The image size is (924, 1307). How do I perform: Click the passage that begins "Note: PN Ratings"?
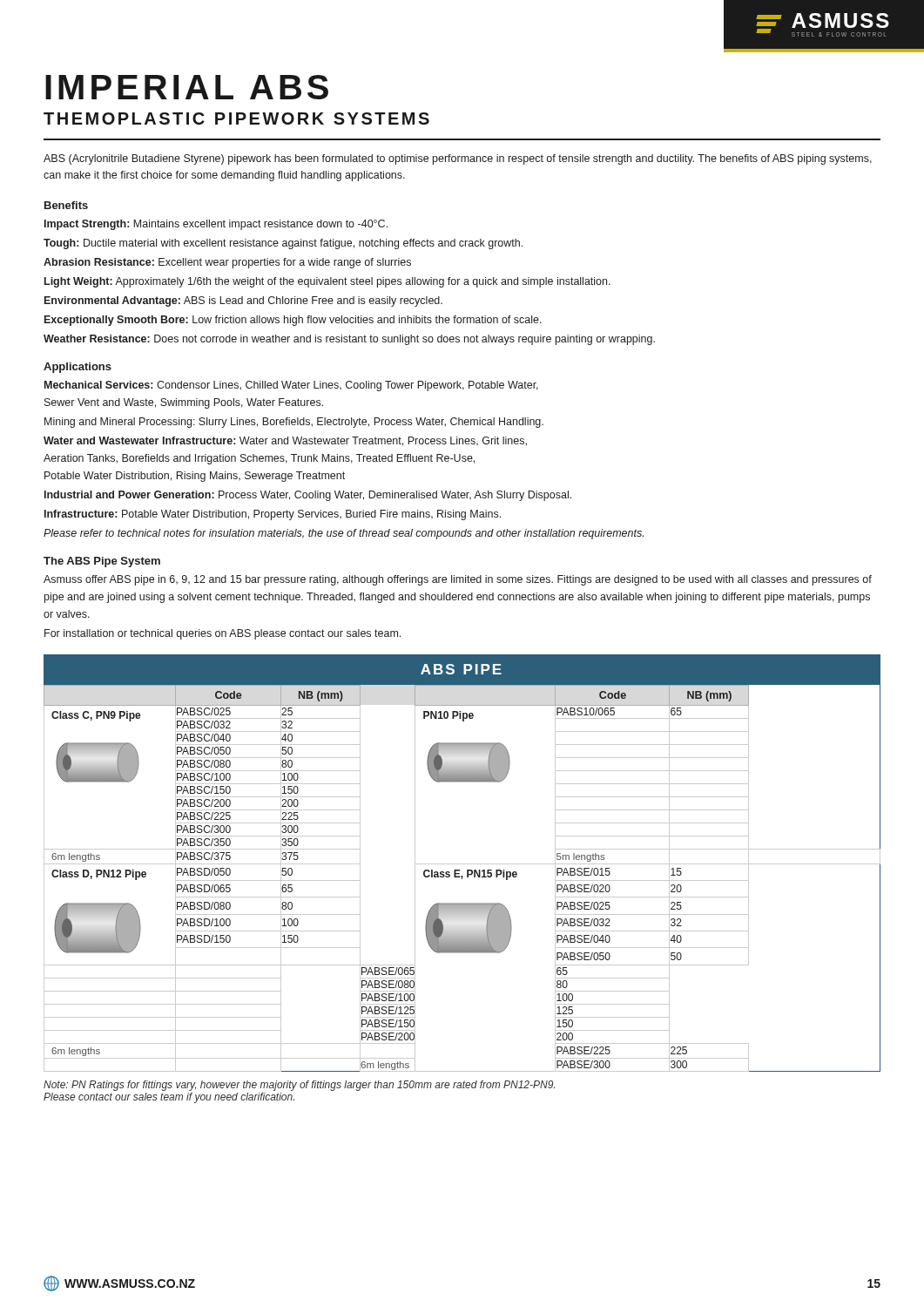(x=300, y=1091)
